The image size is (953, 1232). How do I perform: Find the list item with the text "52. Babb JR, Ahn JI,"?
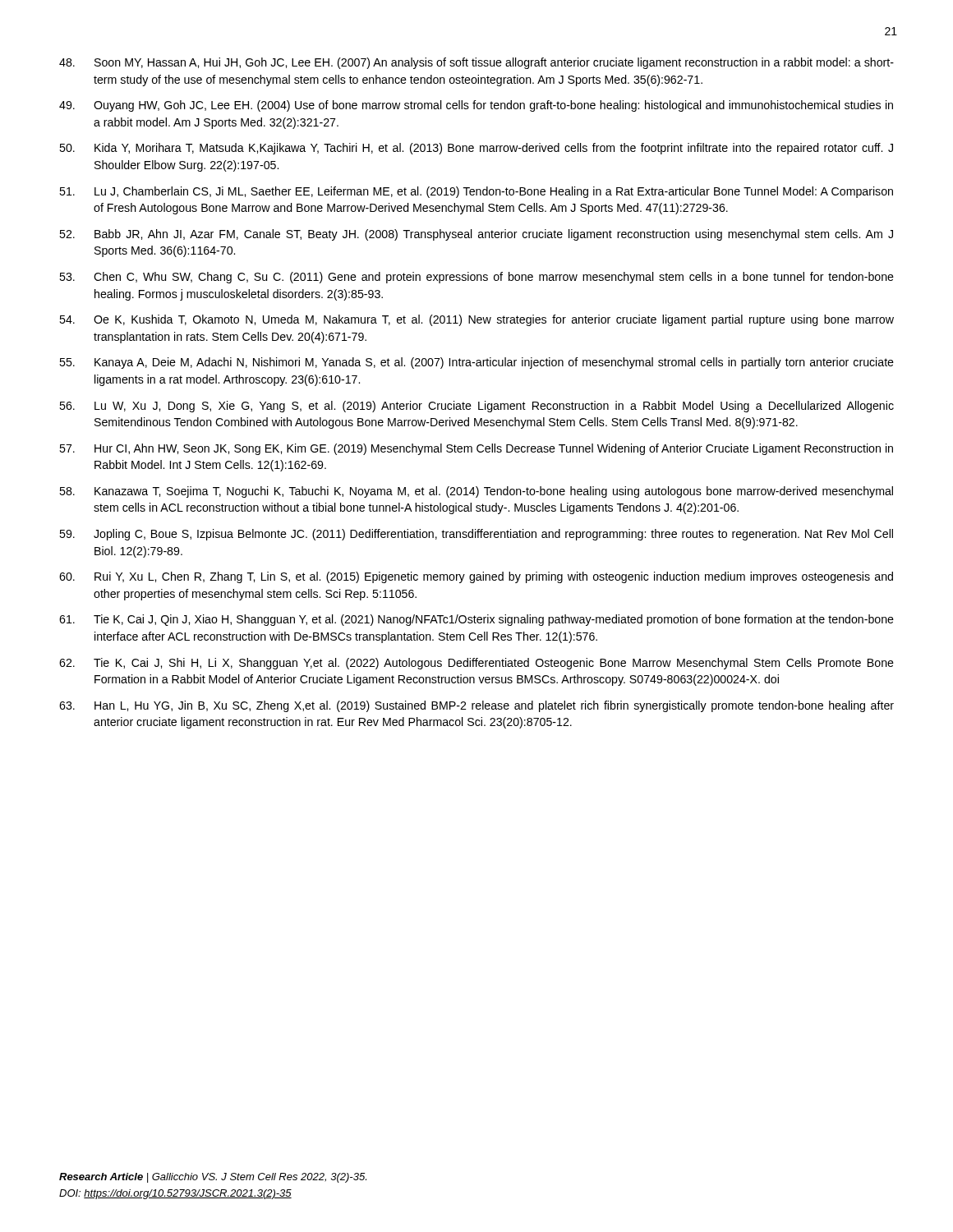pos(476,243)
